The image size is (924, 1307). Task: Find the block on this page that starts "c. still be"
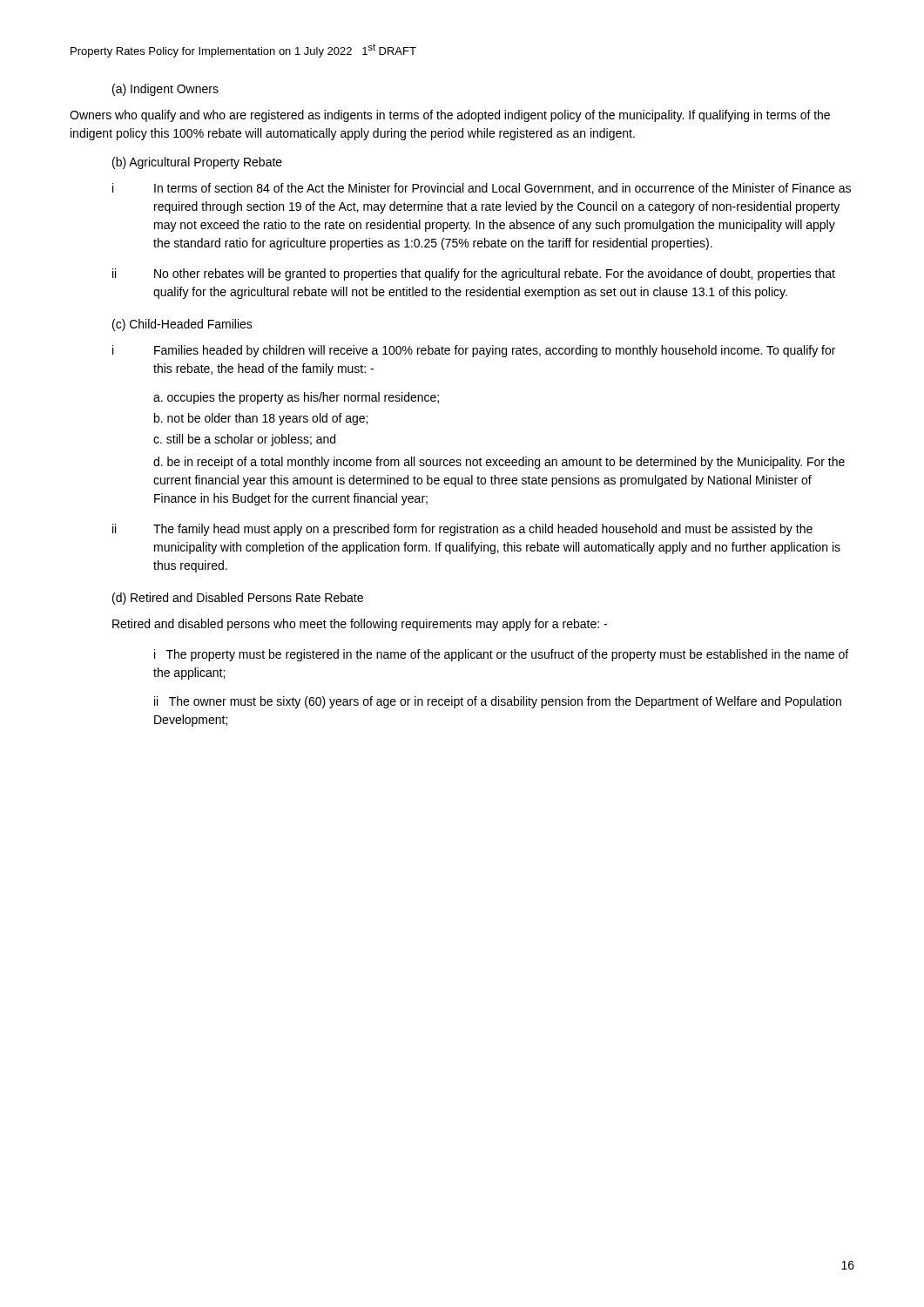pyautogui.click(x=245, y=439)
